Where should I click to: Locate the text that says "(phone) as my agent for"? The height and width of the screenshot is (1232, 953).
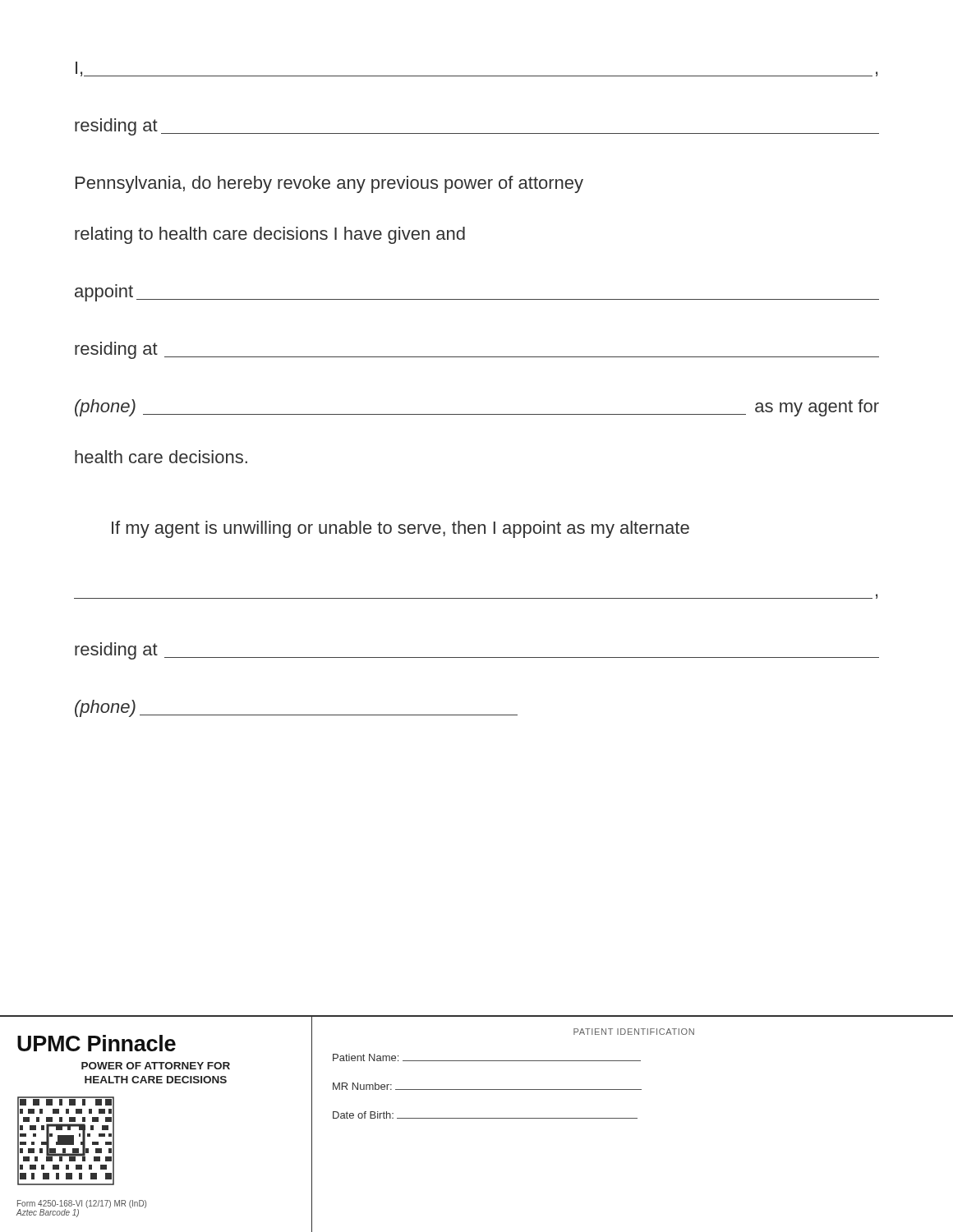pyautogui.click(x=476, y=407)
